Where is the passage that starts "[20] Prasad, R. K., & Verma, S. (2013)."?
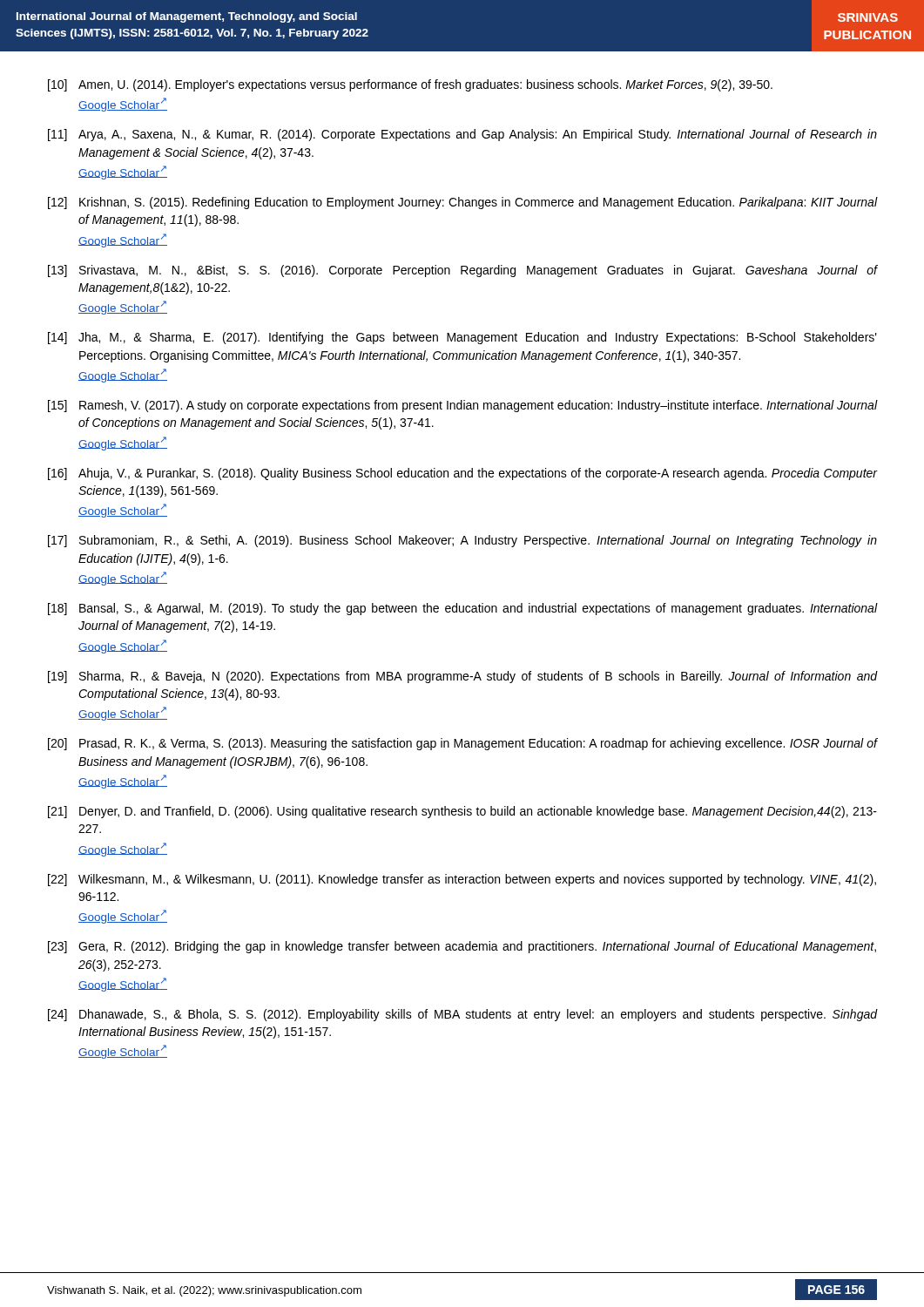Screen dimensions: 1307x924 pos(462,744)
